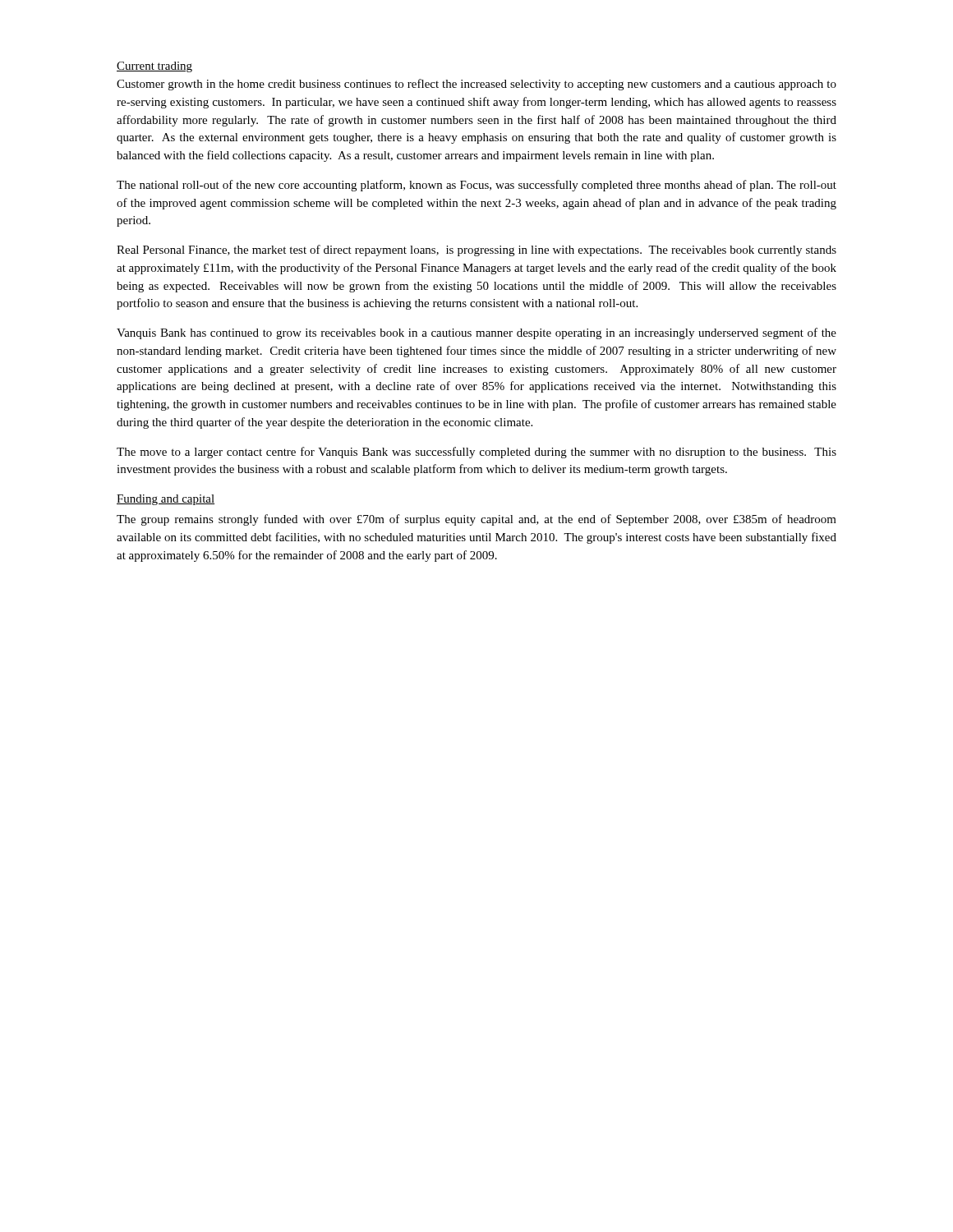Locate the region starting "Current trading"
The image size is (953, 1232).
[154, 66]
